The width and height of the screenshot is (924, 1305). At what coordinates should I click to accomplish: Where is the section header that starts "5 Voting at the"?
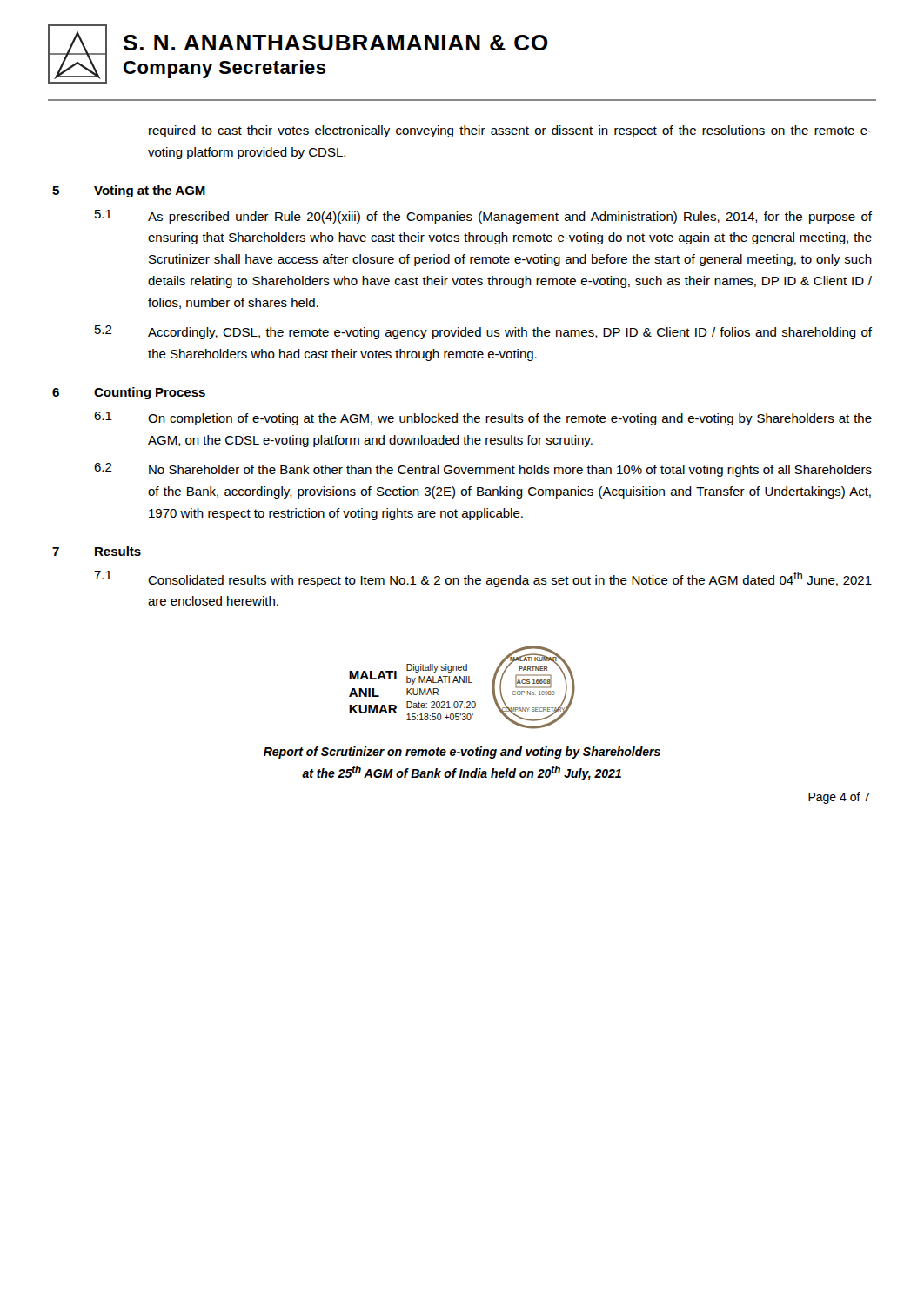[x=129, y=190]
